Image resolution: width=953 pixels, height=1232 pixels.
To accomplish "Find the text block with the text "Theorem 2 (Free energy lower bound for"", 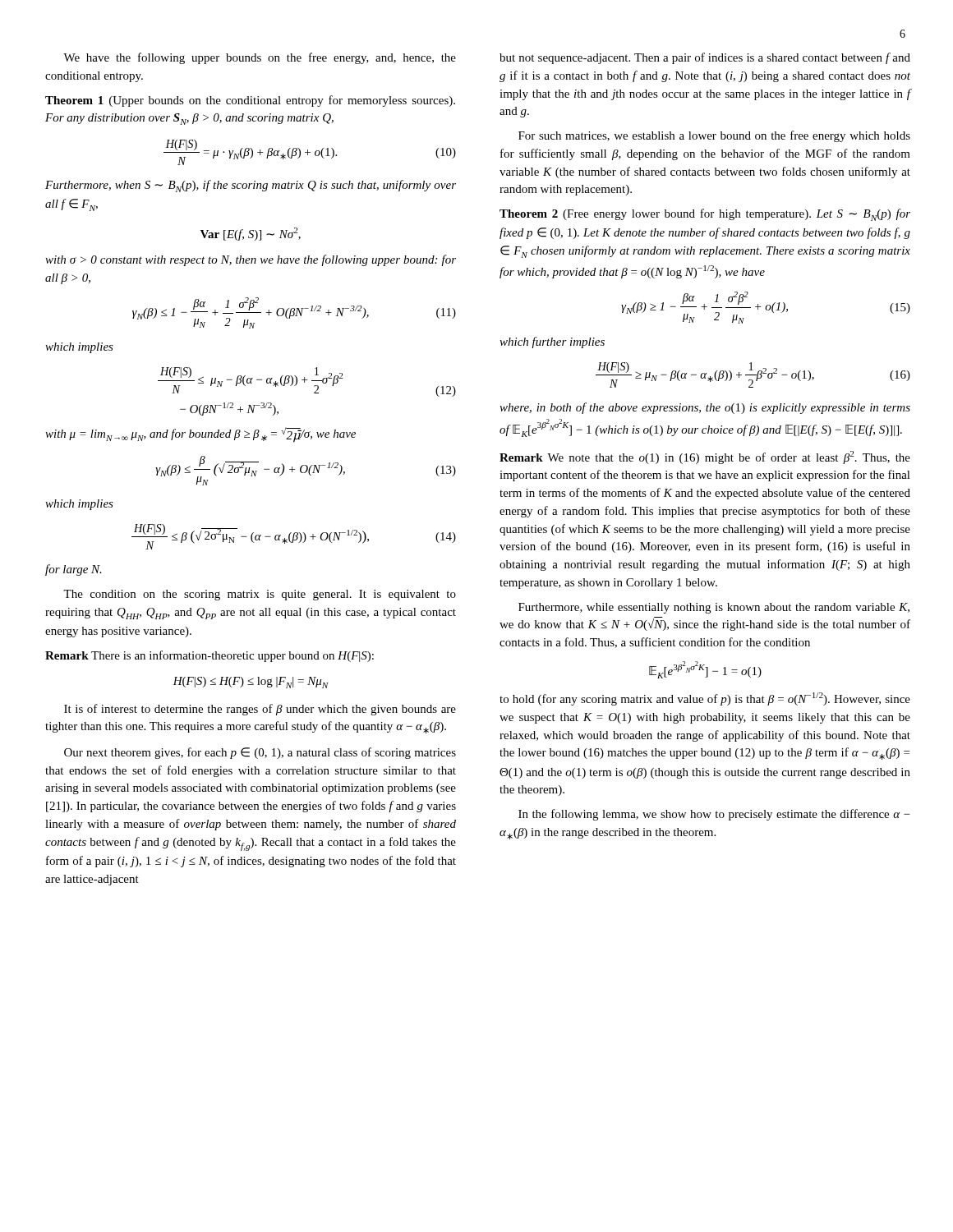I will coord(705,244).
